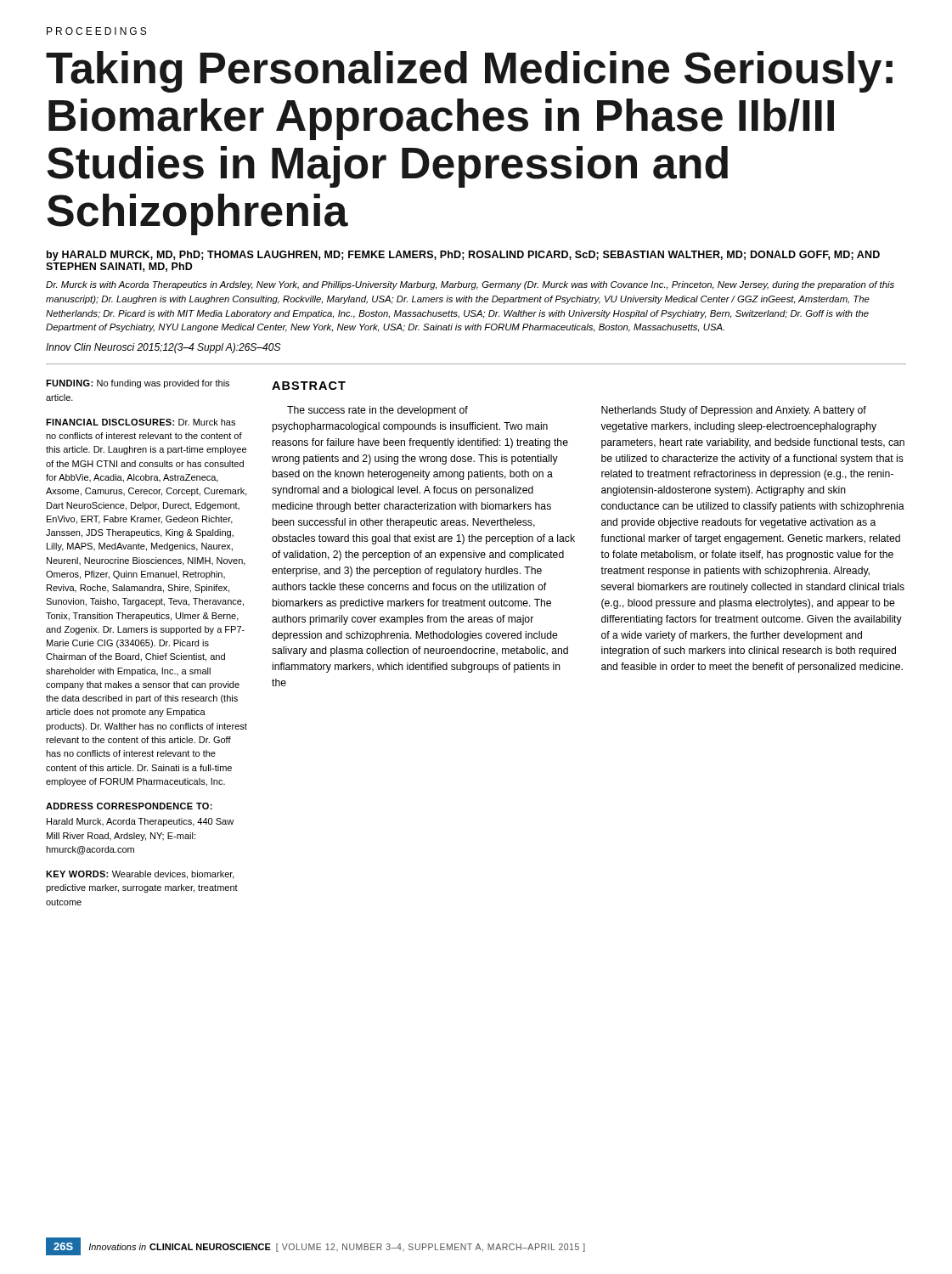Point to the passage starting "The success rate"
The image size is (952, 1274).
click(x=372, y=411)
